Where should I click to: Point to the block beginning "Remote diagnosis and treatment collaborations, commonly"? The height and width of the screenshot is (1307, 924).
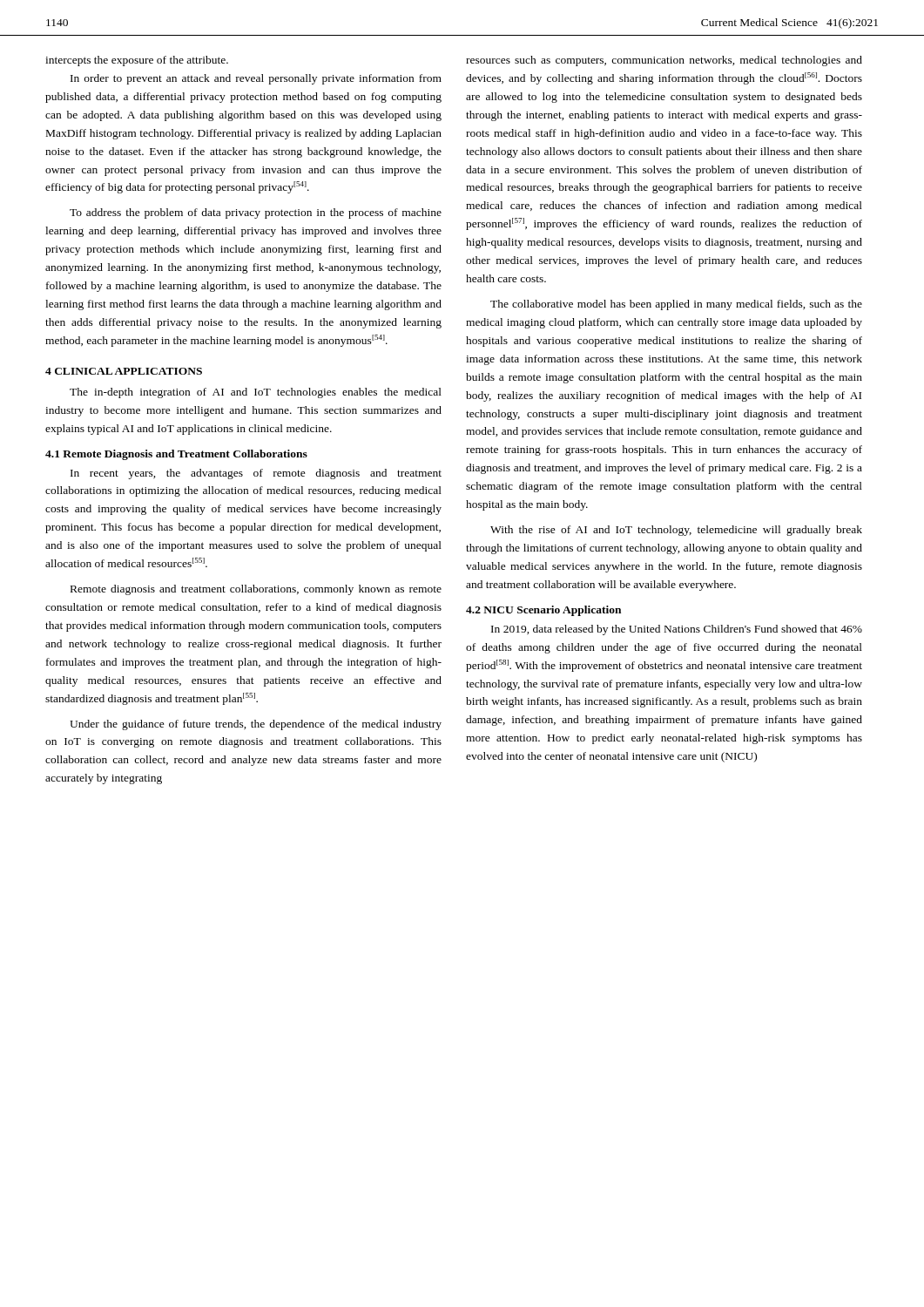tap(243, 644)
